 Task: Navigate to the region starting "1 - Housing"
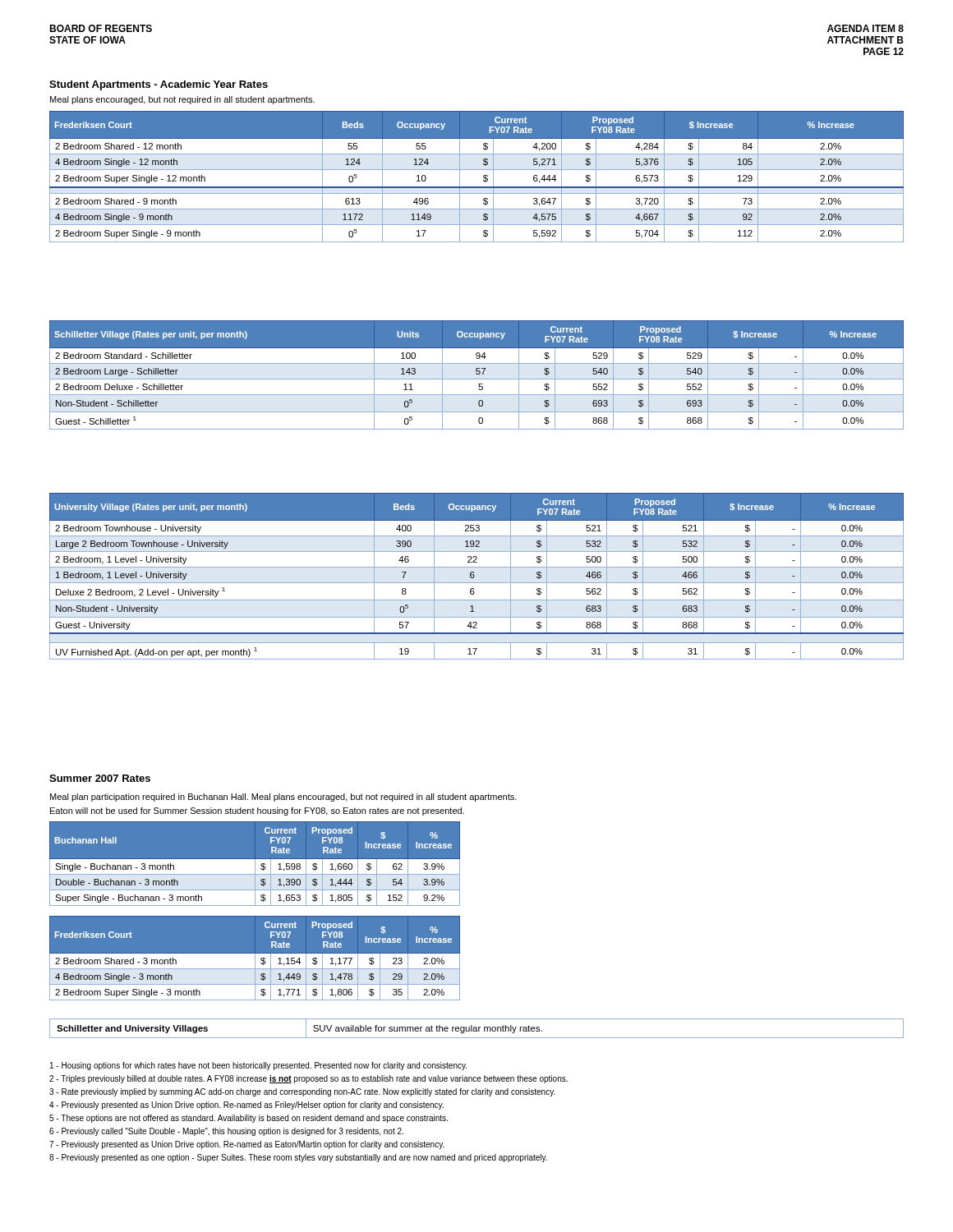point(309,1112)
